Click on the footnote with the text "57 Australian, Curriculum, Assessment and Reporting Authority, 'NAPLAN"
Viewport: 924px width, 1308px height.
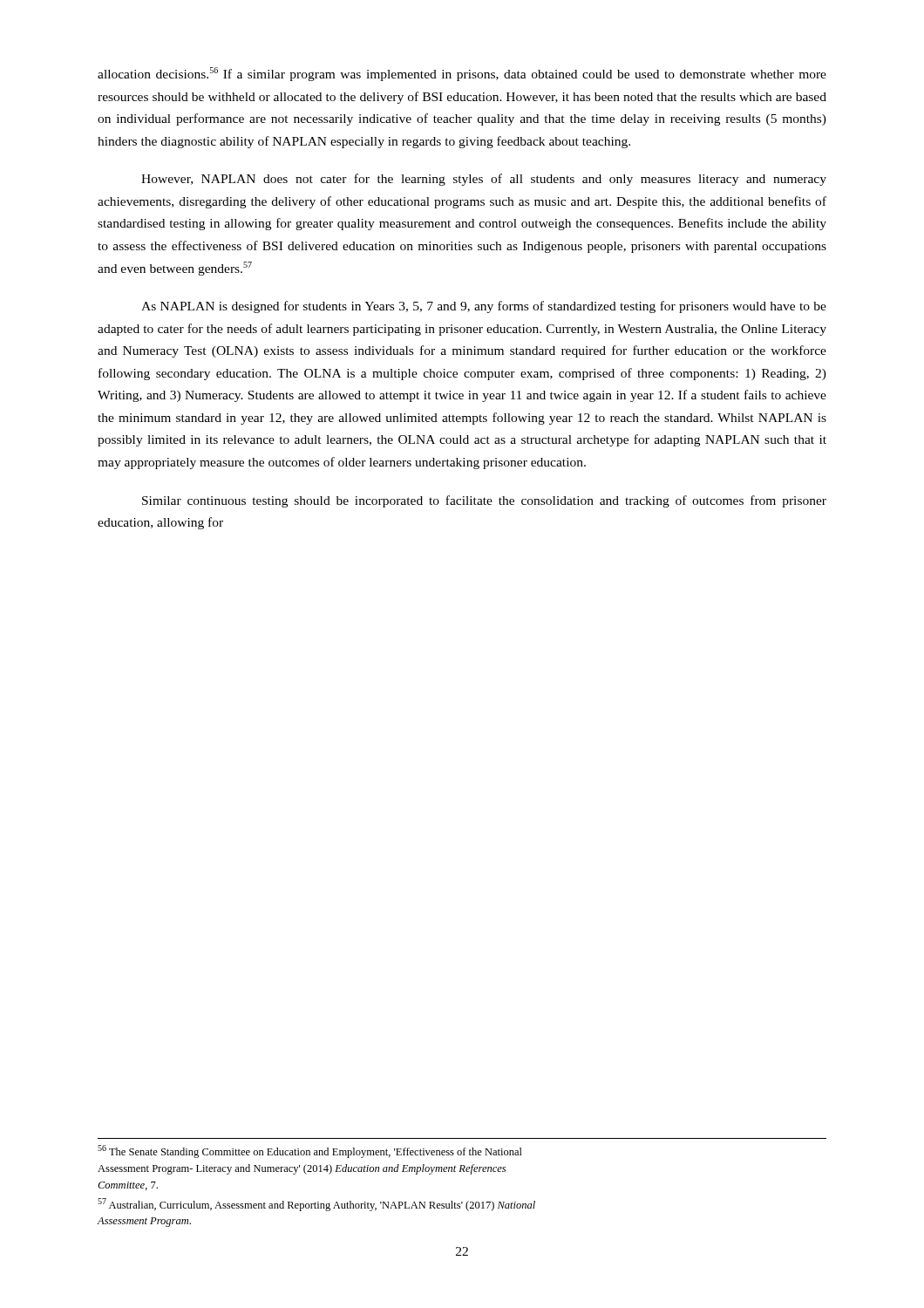317,1212
